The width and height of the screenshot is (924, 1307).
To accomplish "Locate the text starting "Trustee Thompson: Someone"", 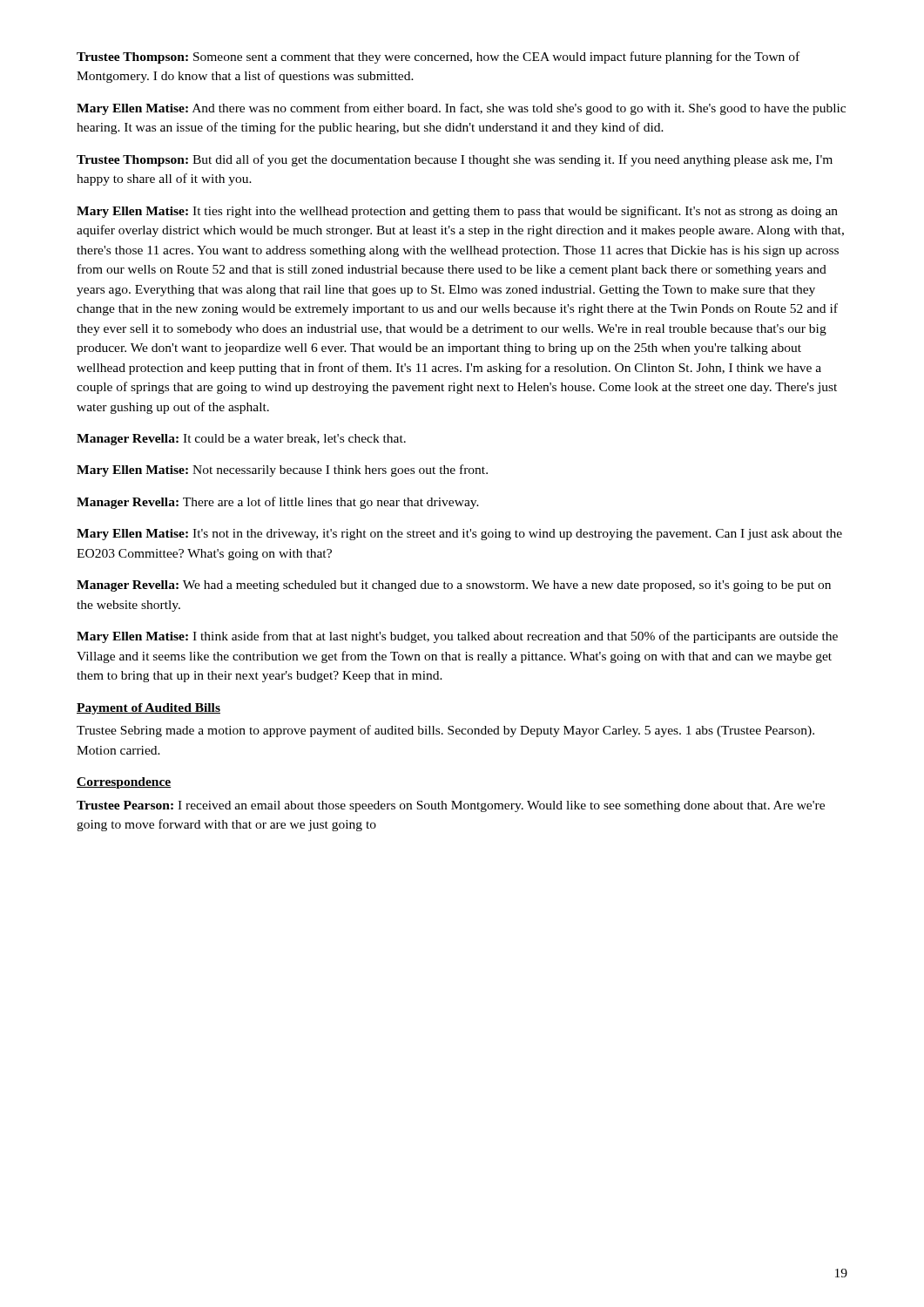I will (438, 66).
